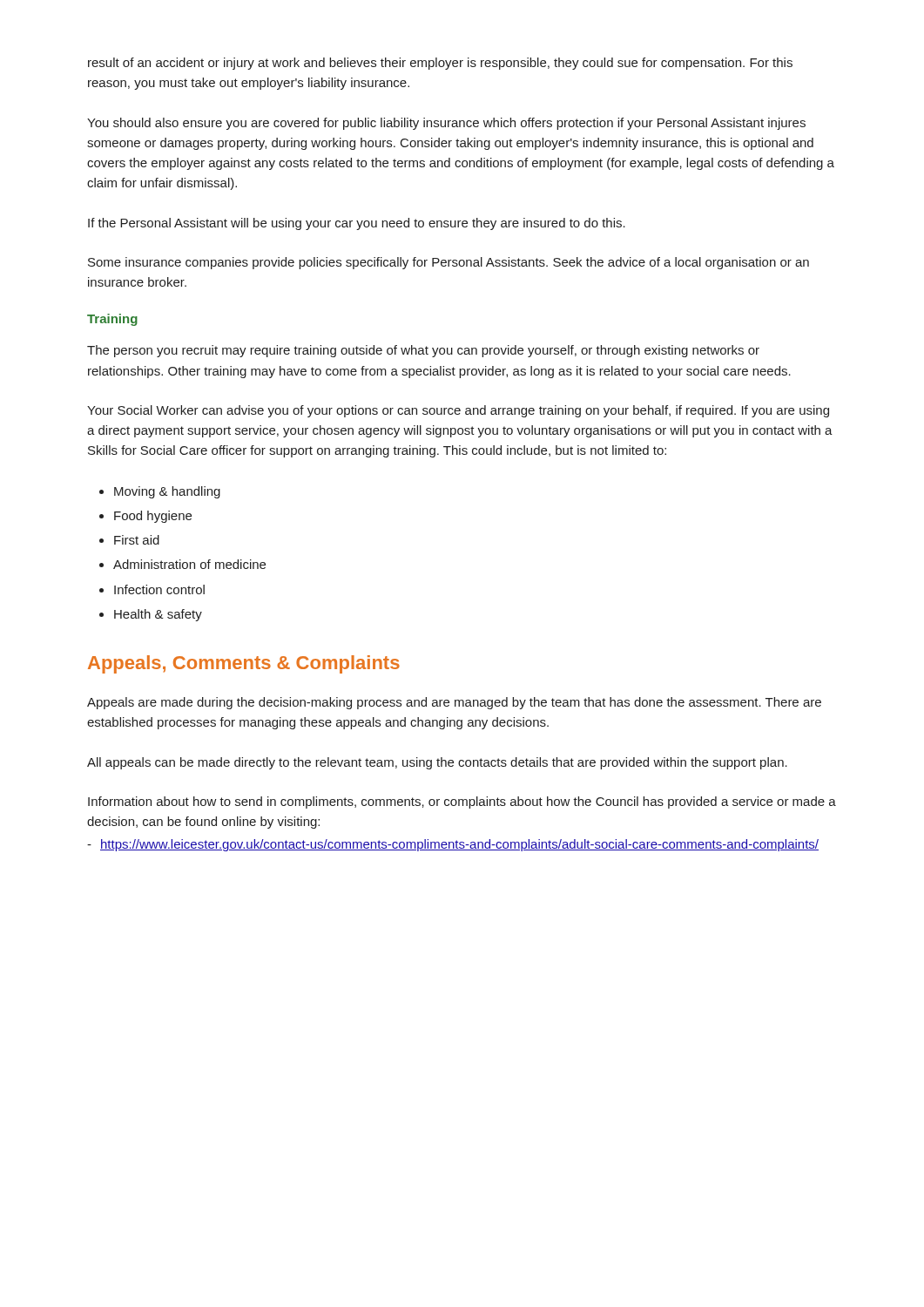The width and height of the screenshot is (924, 1307).
Task: Click on the region starting "The person you recruit may require"
Action: (439, 360)
